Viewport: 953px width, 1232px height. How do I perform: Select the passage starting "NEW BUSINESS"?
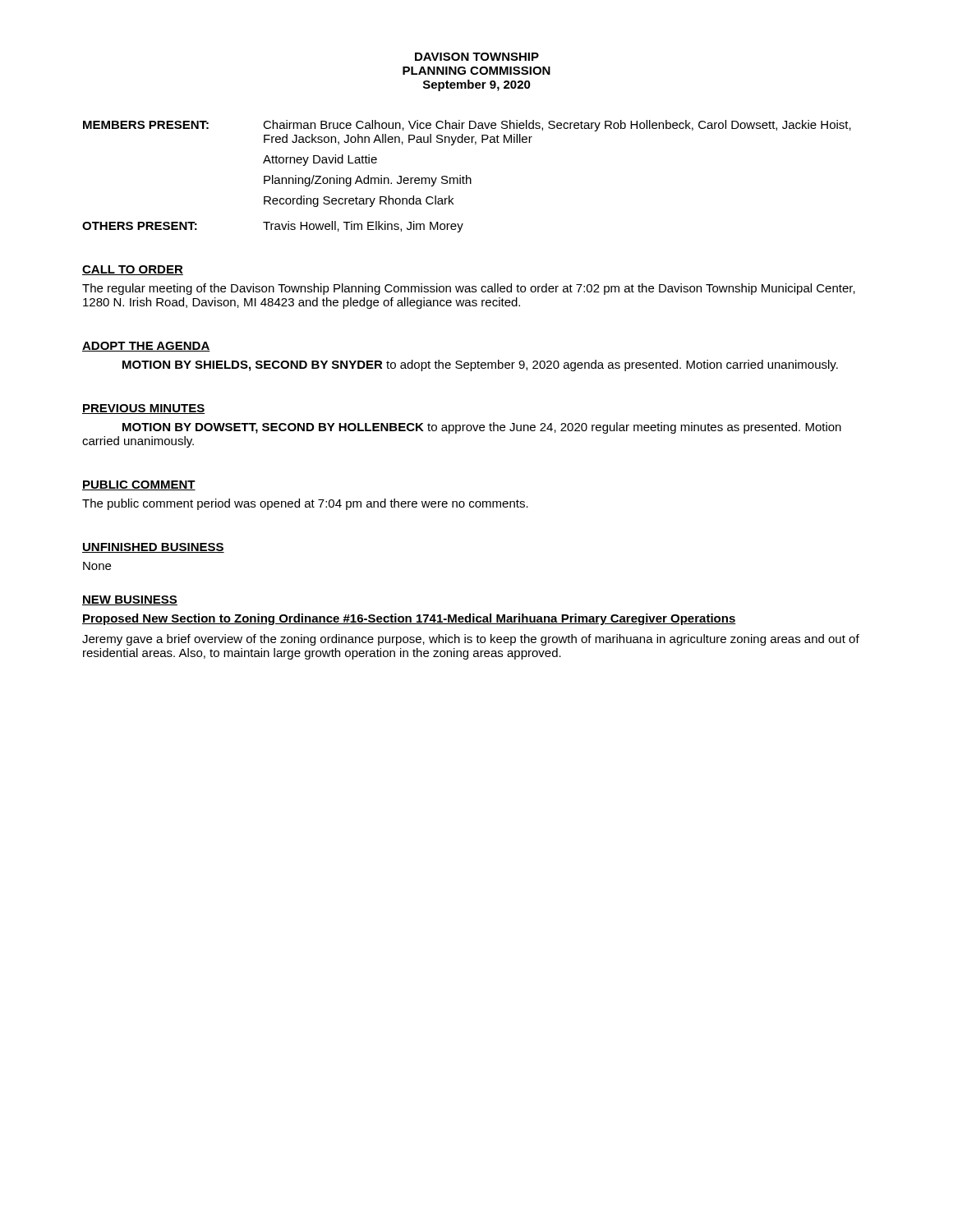coord(130,599)
